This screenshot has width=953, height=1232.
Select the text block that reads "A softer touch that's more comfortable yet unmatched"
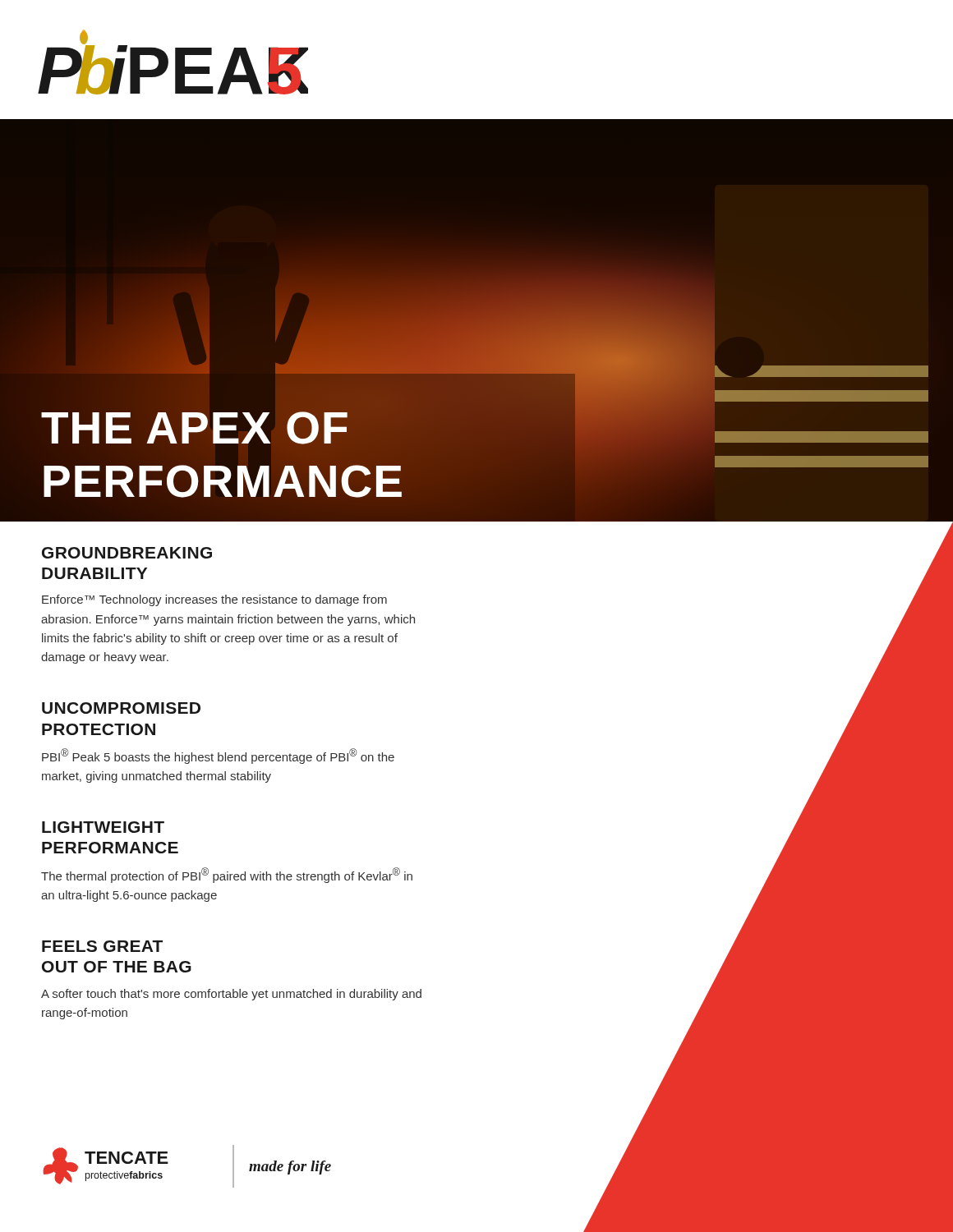coord(232,1003)
